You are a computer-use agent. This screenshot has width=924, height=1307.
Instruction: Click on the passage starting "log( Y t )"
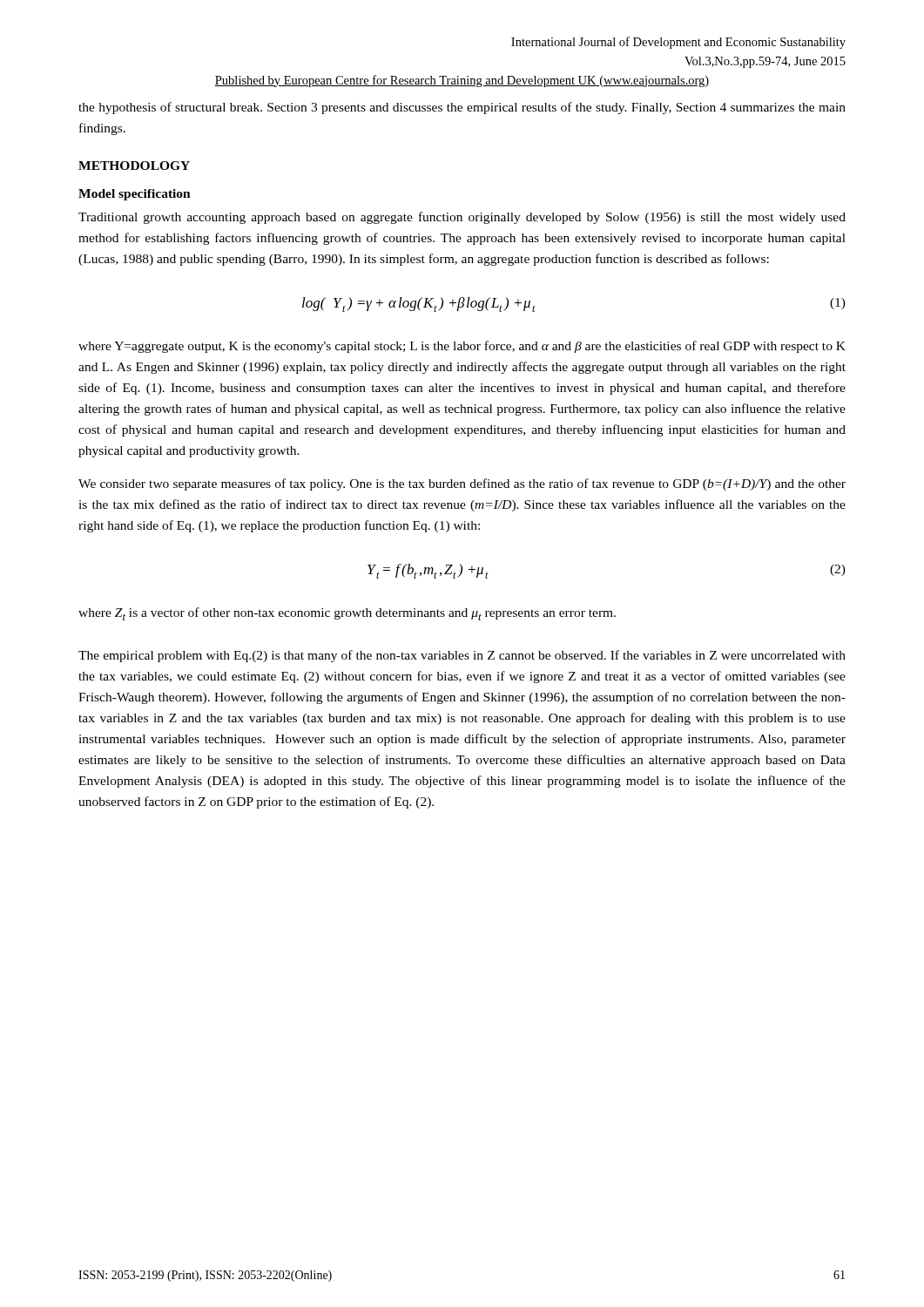[419, 304]
